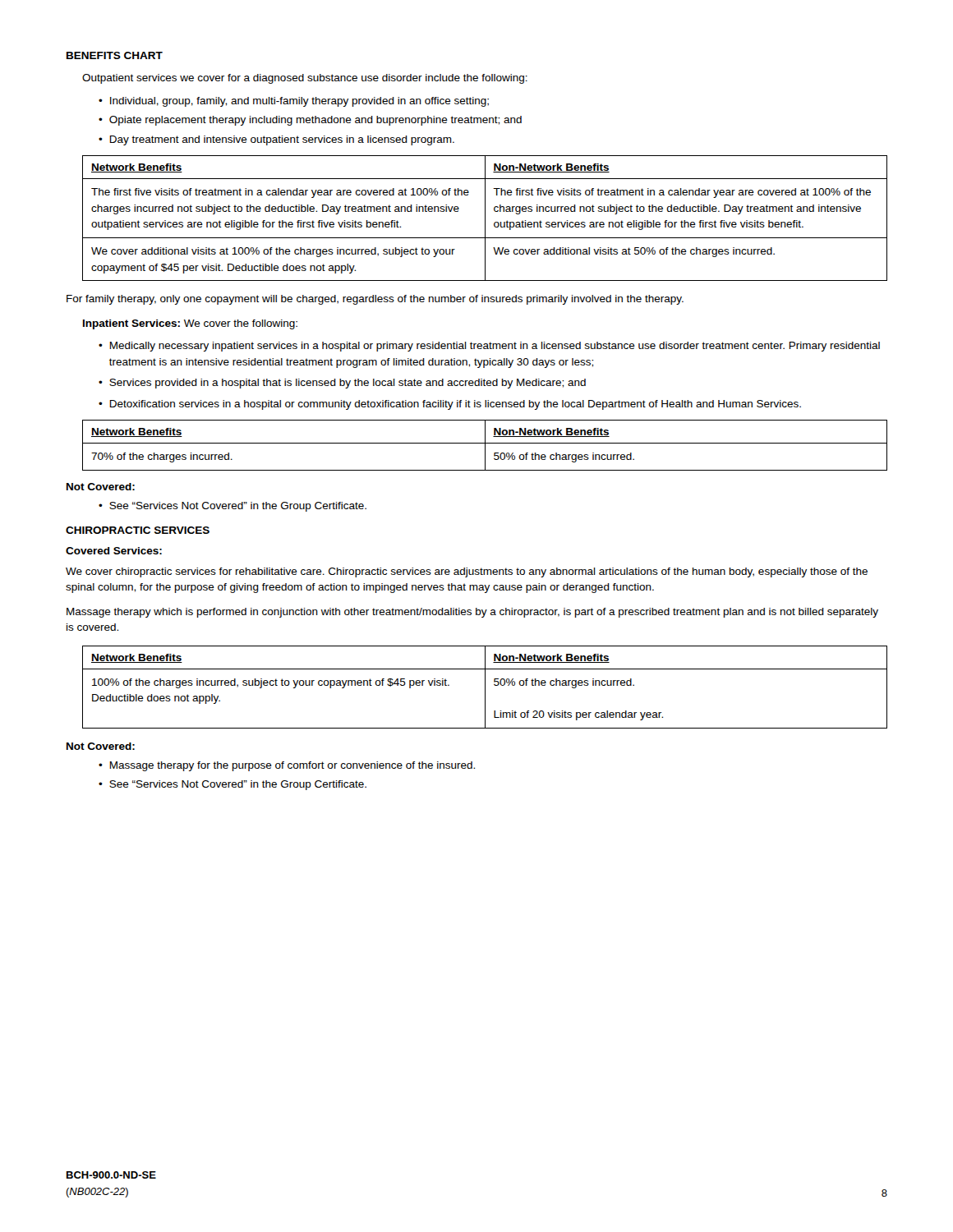Locate the element starting "•Opiate replacement therapy including methadone and buprenorphine"
Viewport: 953px width, 1232px height.
[x=310, y=120]
